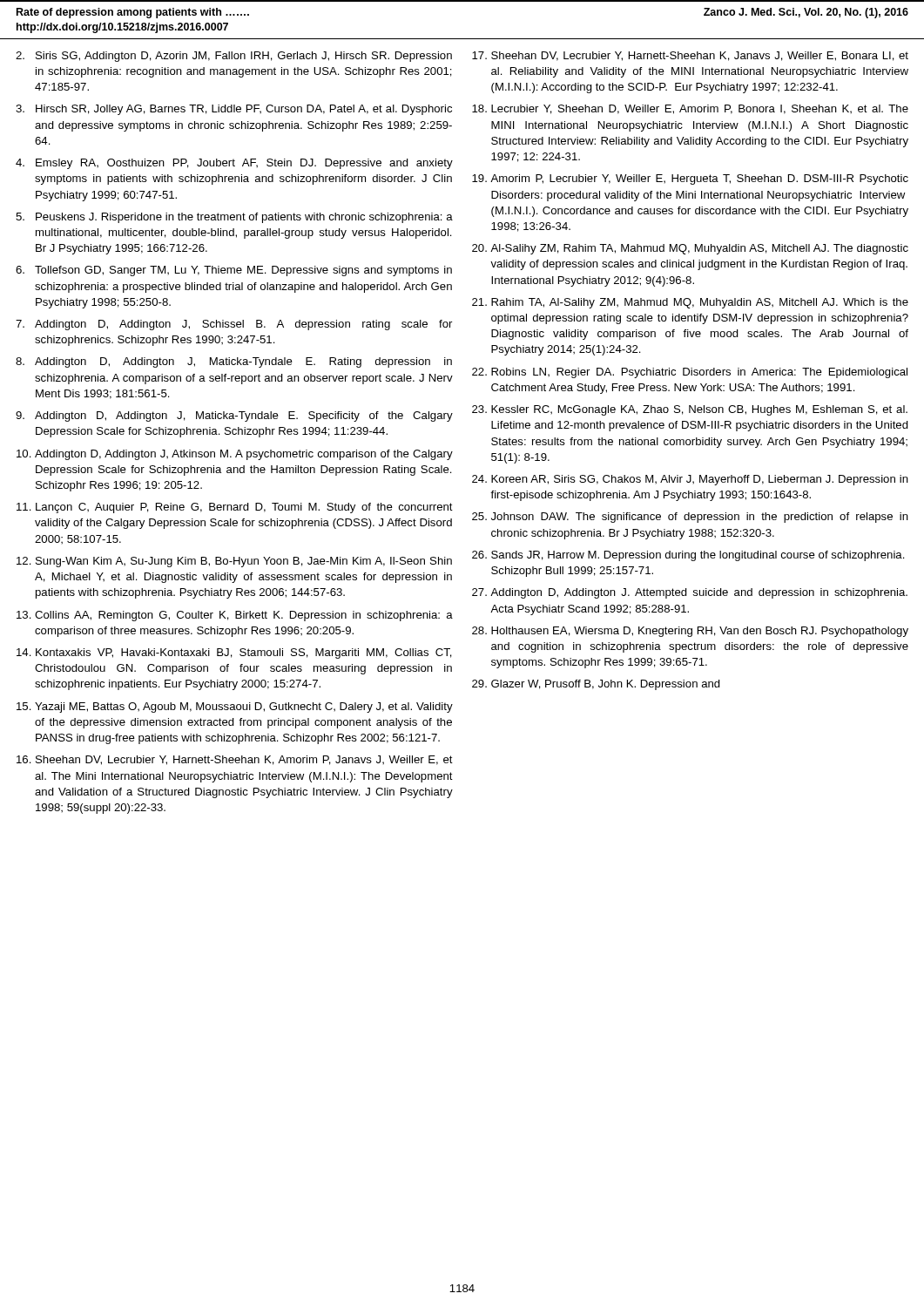Select the region starting "22. Robins LN, Regier DA."

tap(690, 380)
